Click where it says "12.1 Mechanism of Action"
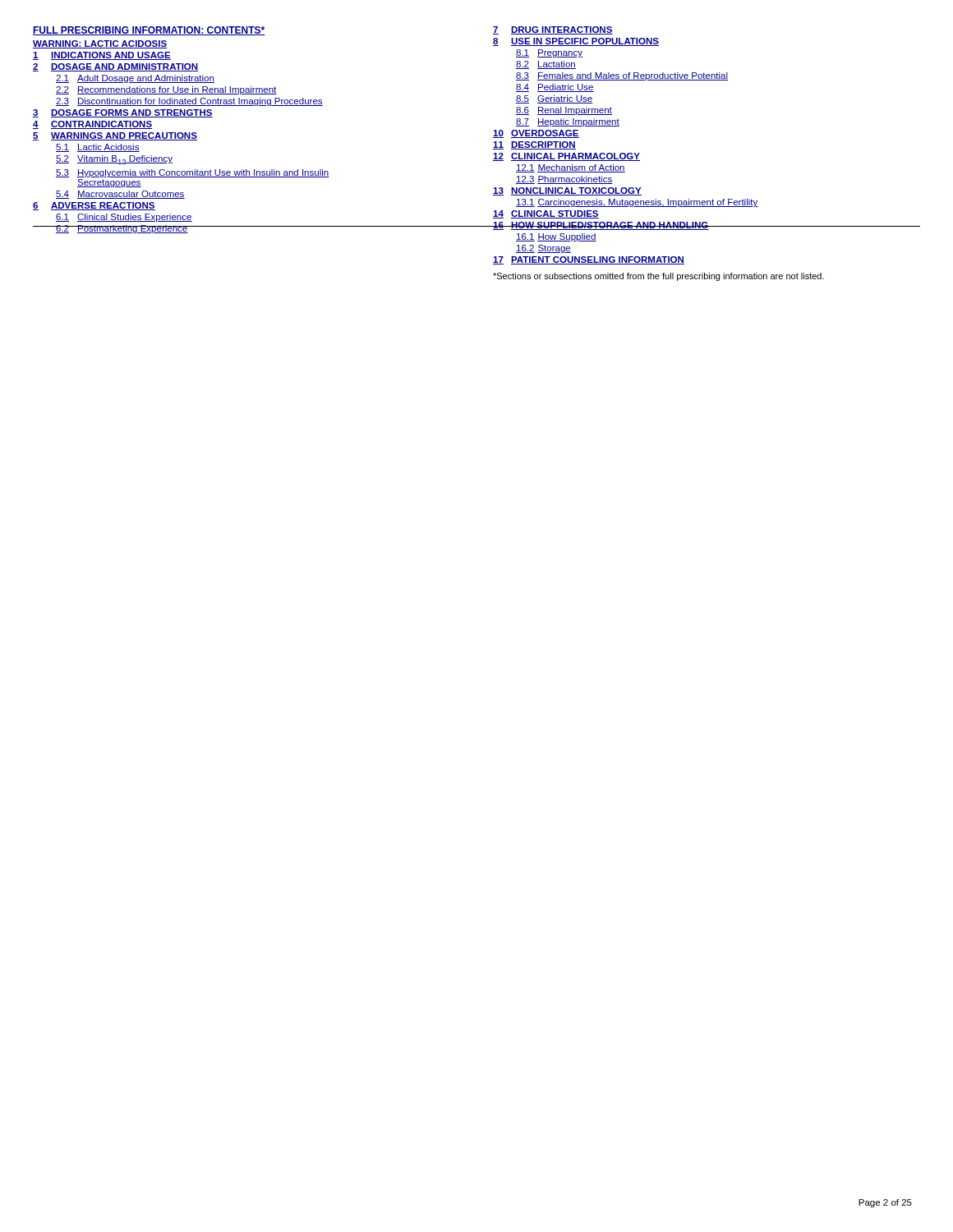Image resolution: width=953 pixels, height=1232 pixels. 571,168
